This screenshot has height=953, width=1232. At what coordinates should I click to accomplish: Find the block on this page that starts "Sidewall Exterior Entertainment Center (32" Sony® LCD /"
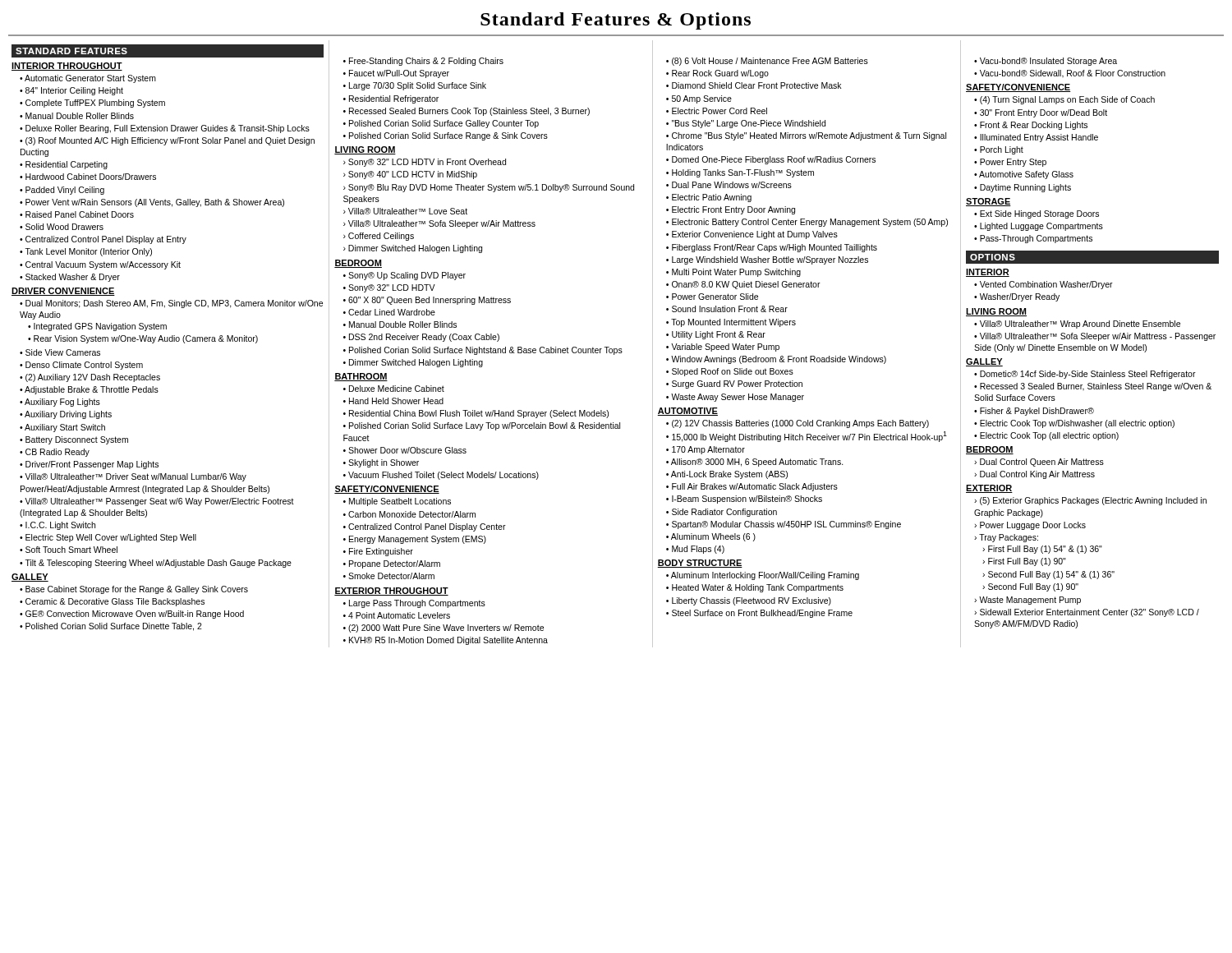click(1087, 618)
